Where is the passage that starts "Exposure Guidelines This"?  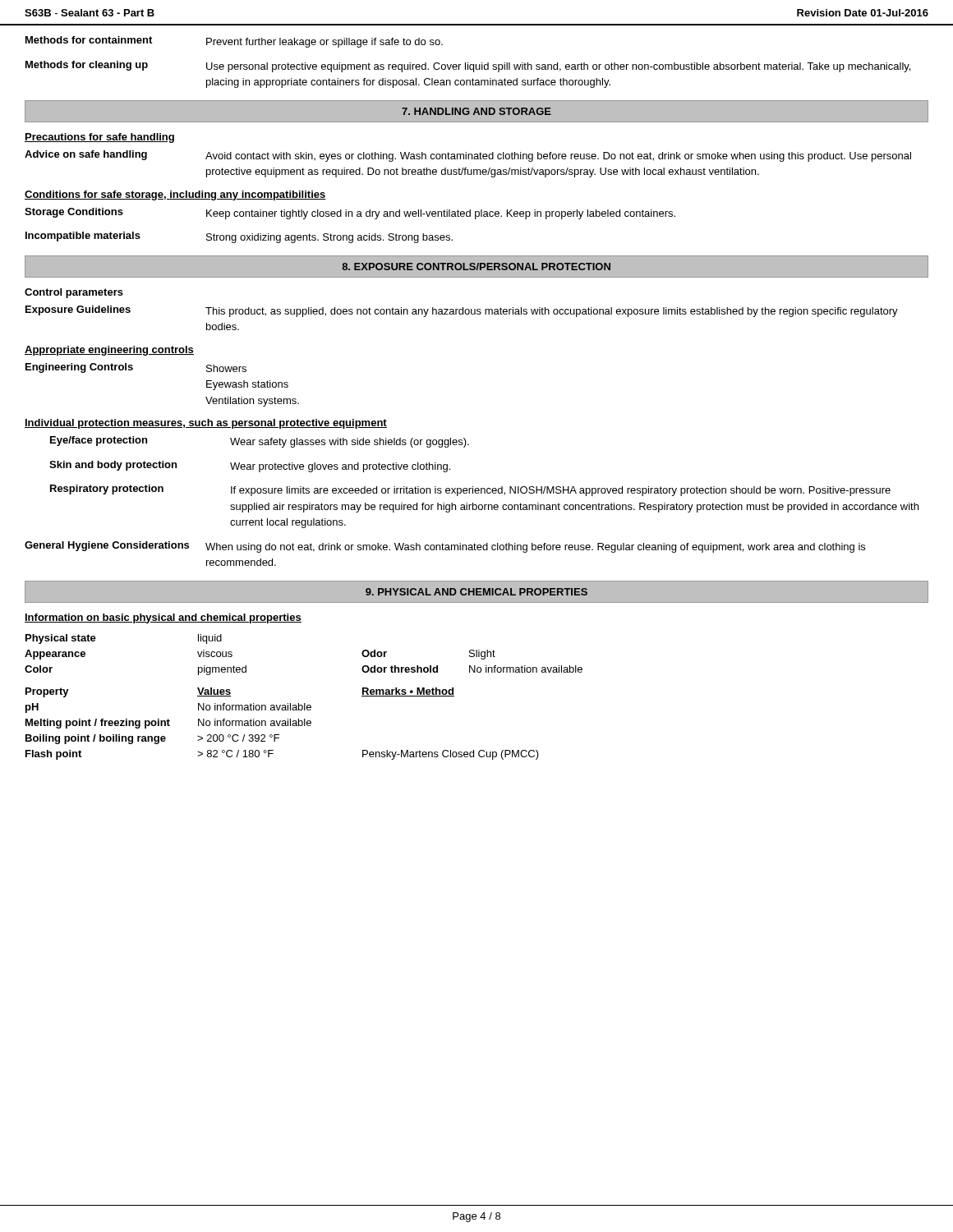coord(476,319)
